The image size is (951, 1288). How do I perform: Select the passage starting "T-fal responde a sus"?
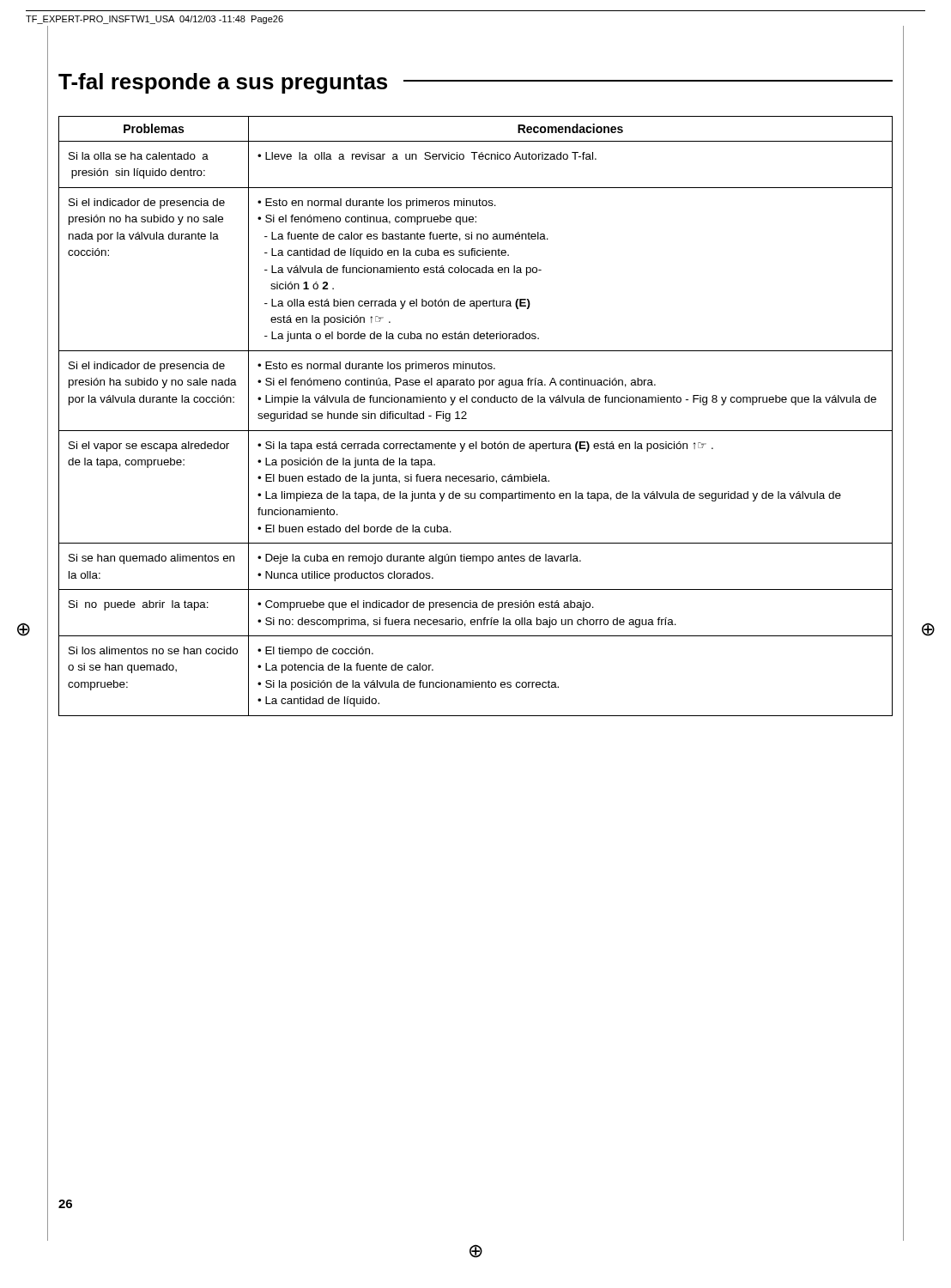476,82
